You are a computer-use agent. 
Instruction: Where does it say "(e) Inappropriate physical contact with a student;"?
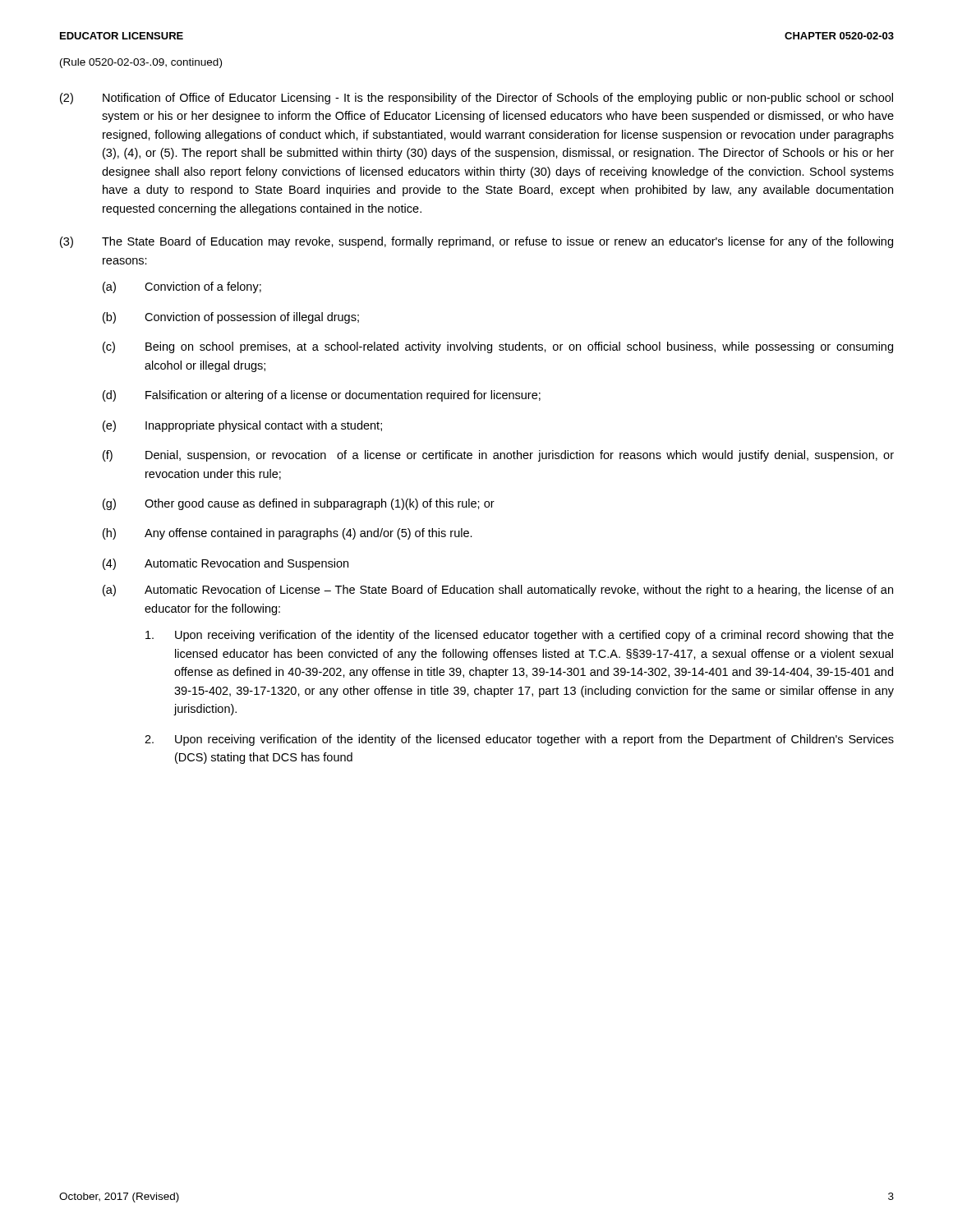point(242,426)
